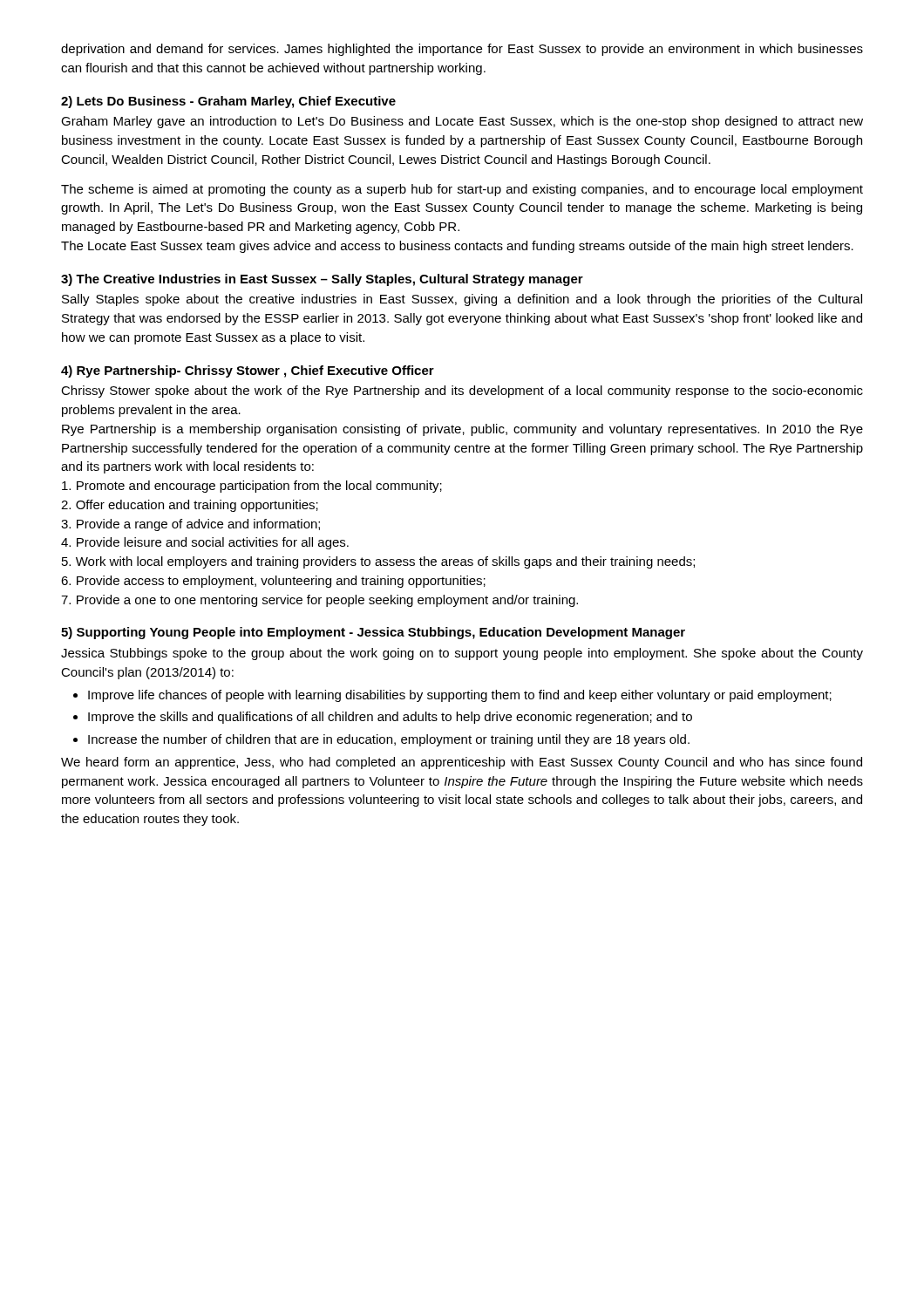
Task: Find the text block containing "Graham Marley gave an"
Action: pyautogui.click(x=462, y=140)
